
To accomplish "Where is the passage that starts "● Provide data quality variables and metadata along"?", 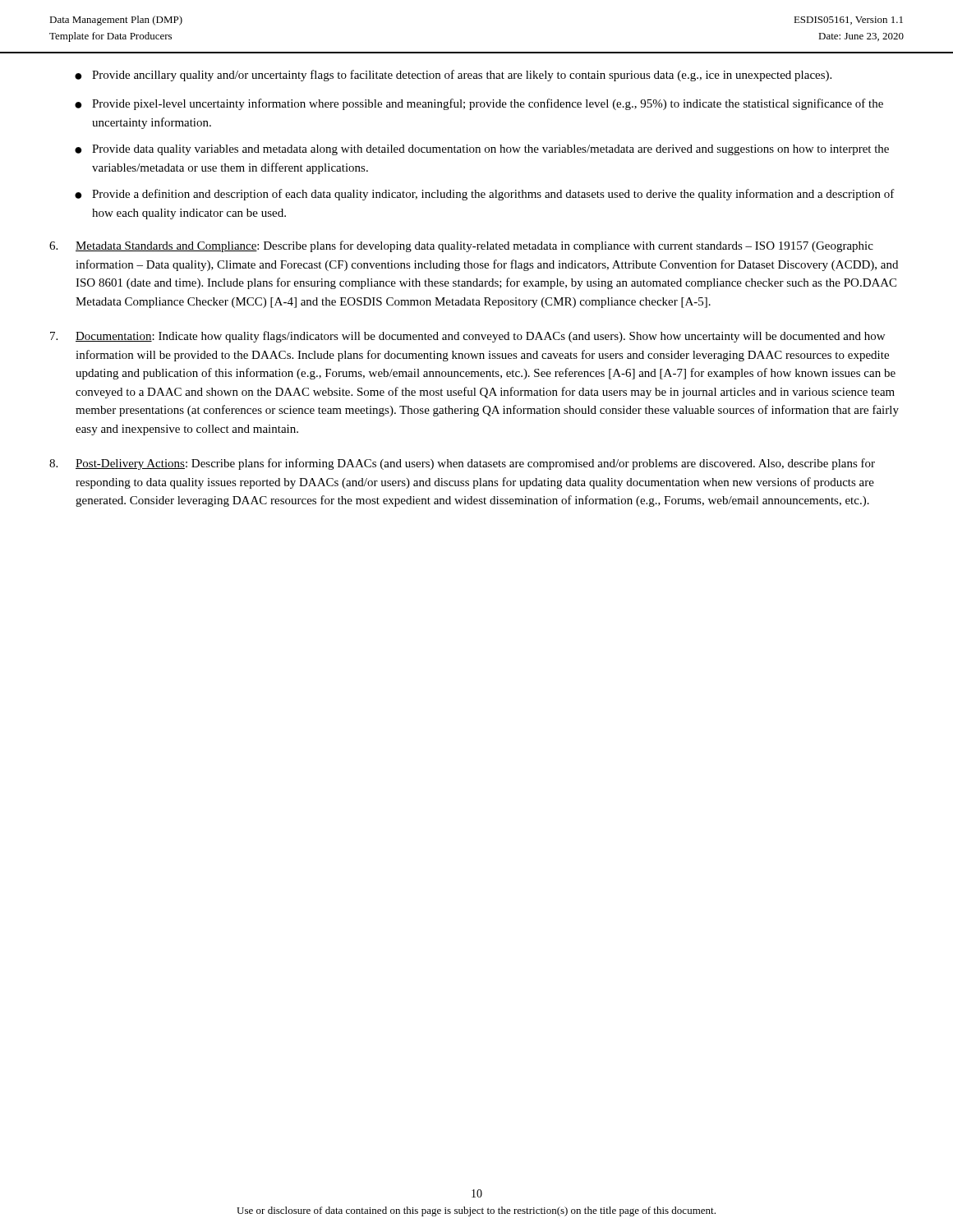I will click(489, 158).
